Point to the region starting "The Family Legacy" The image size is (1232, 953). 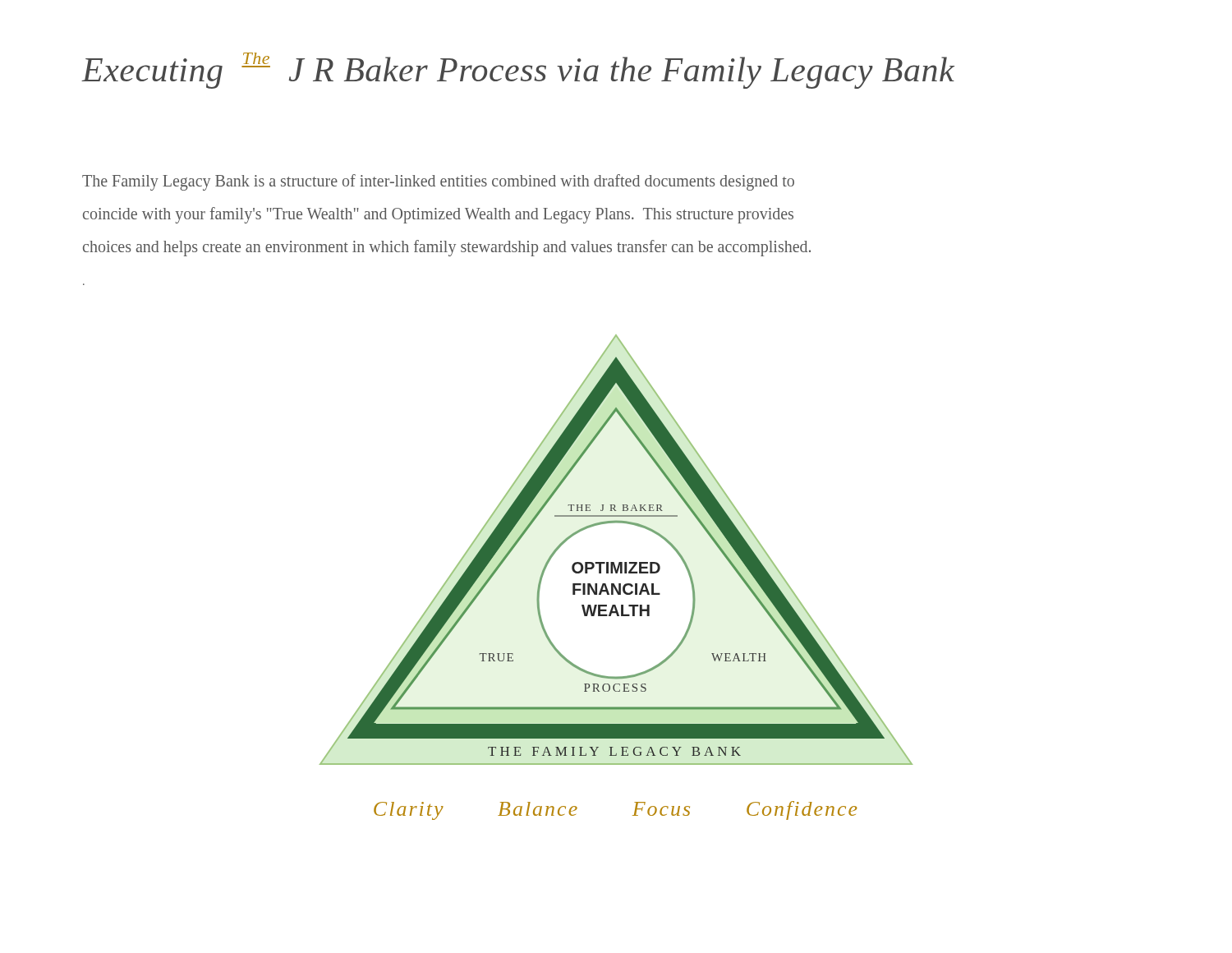447,230
